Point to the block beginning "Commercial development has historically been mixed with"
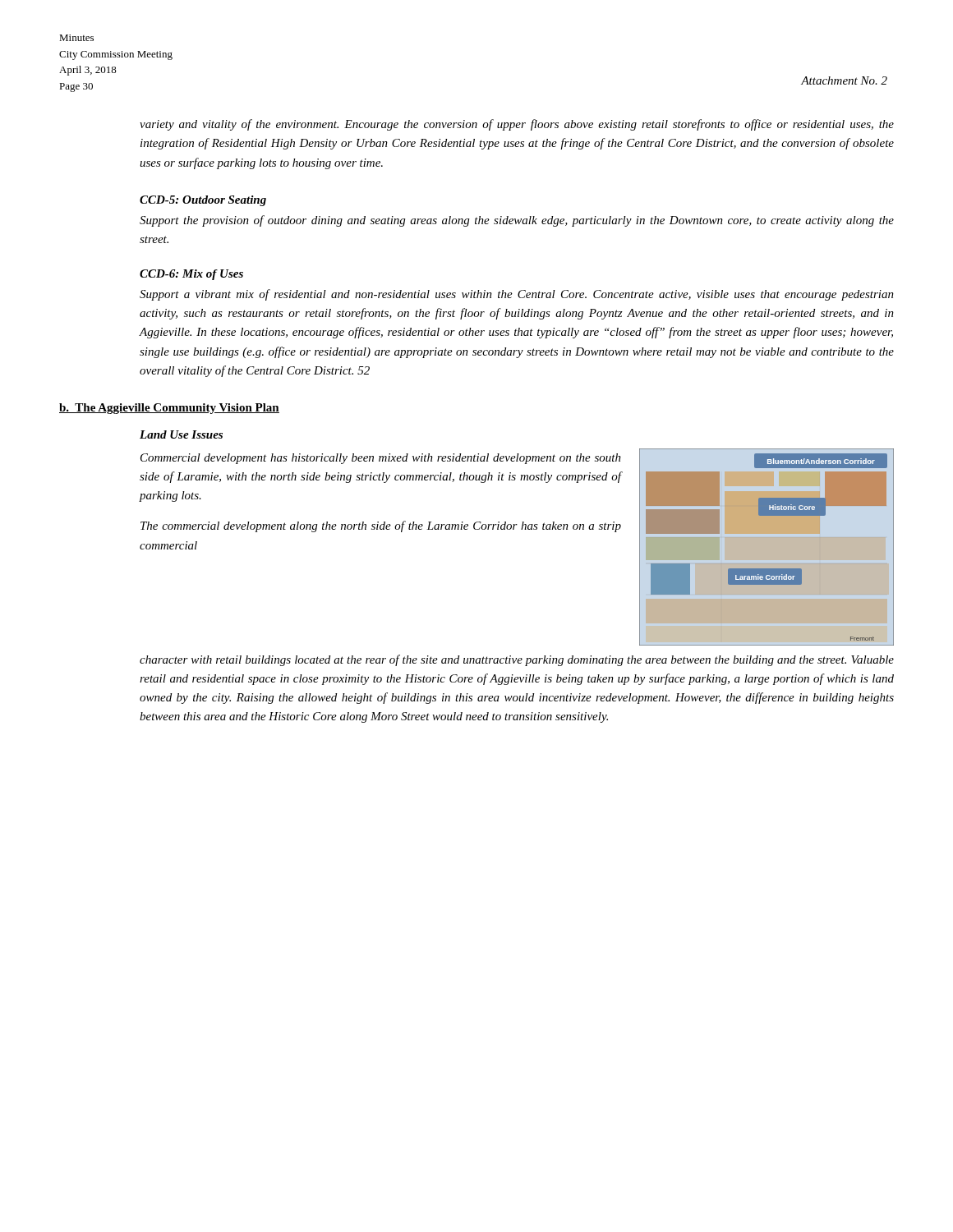This screenshot has height=1232, width=953. click(x=380, y=477)
